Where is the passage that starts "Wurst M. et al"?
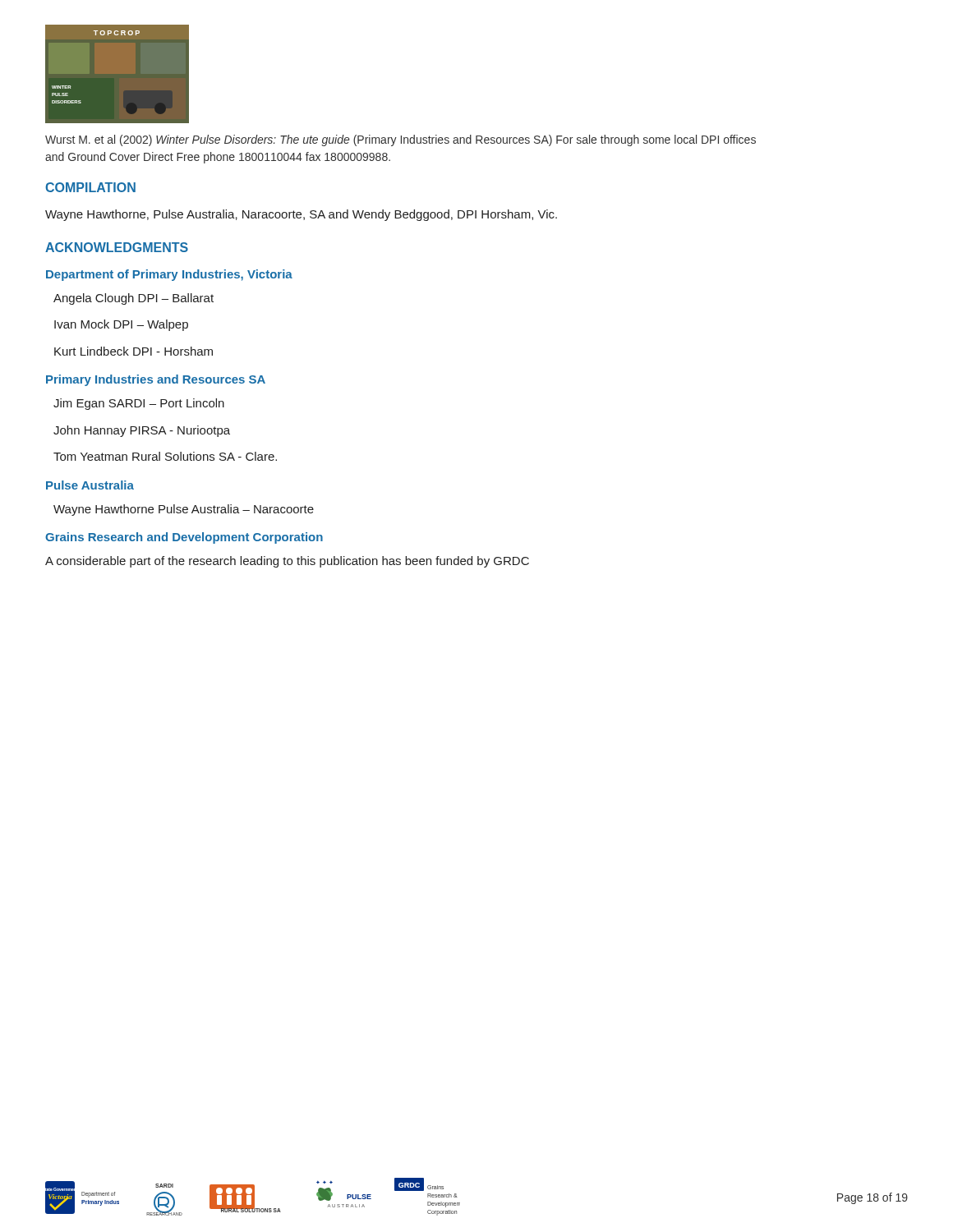The width and height of the screenshot is (953, 1232). pyautogui.click(x=401, y=148)
